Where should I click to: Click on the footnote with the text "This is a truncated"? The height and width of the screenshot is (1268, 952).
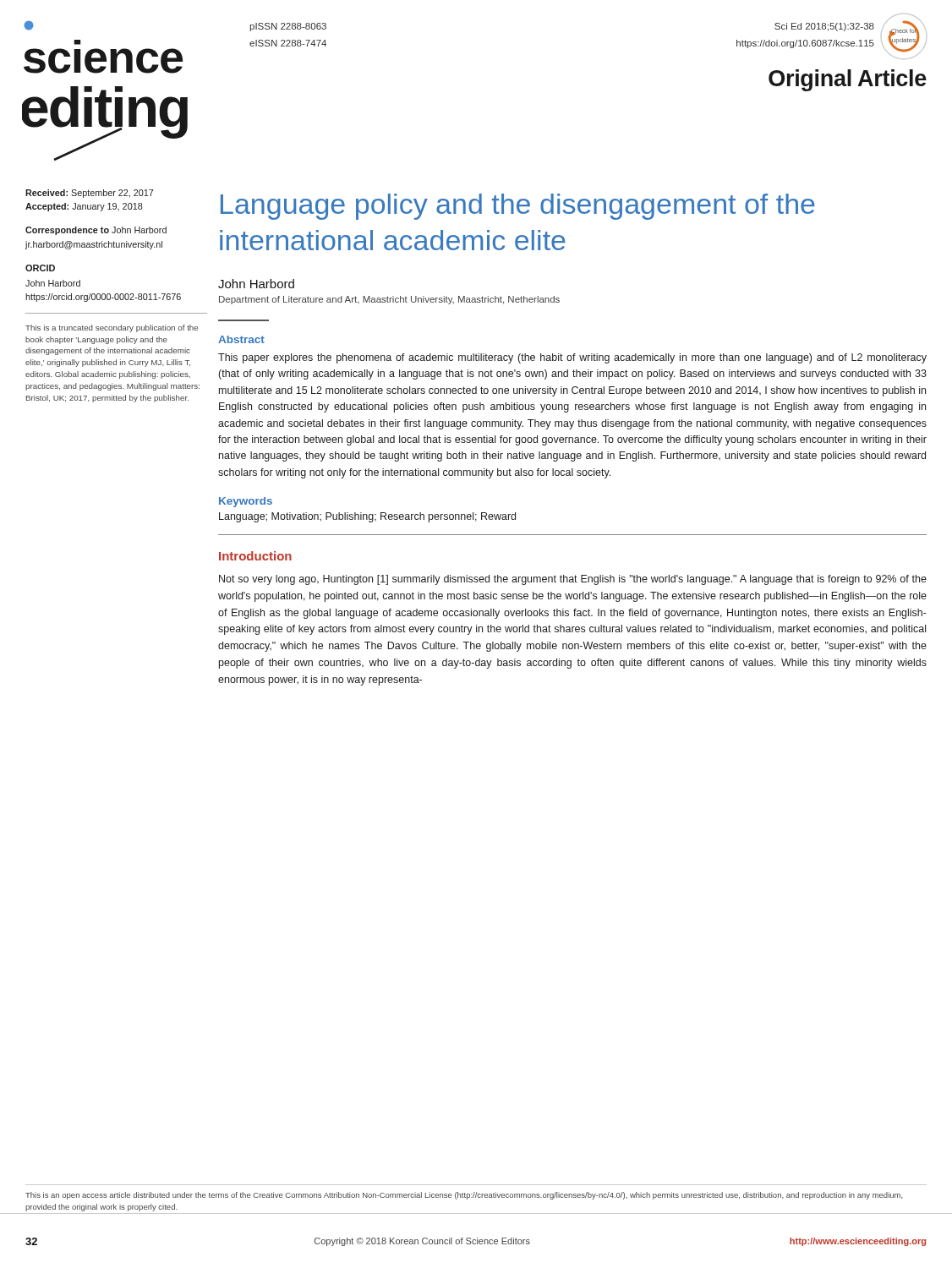click(113, 363)
